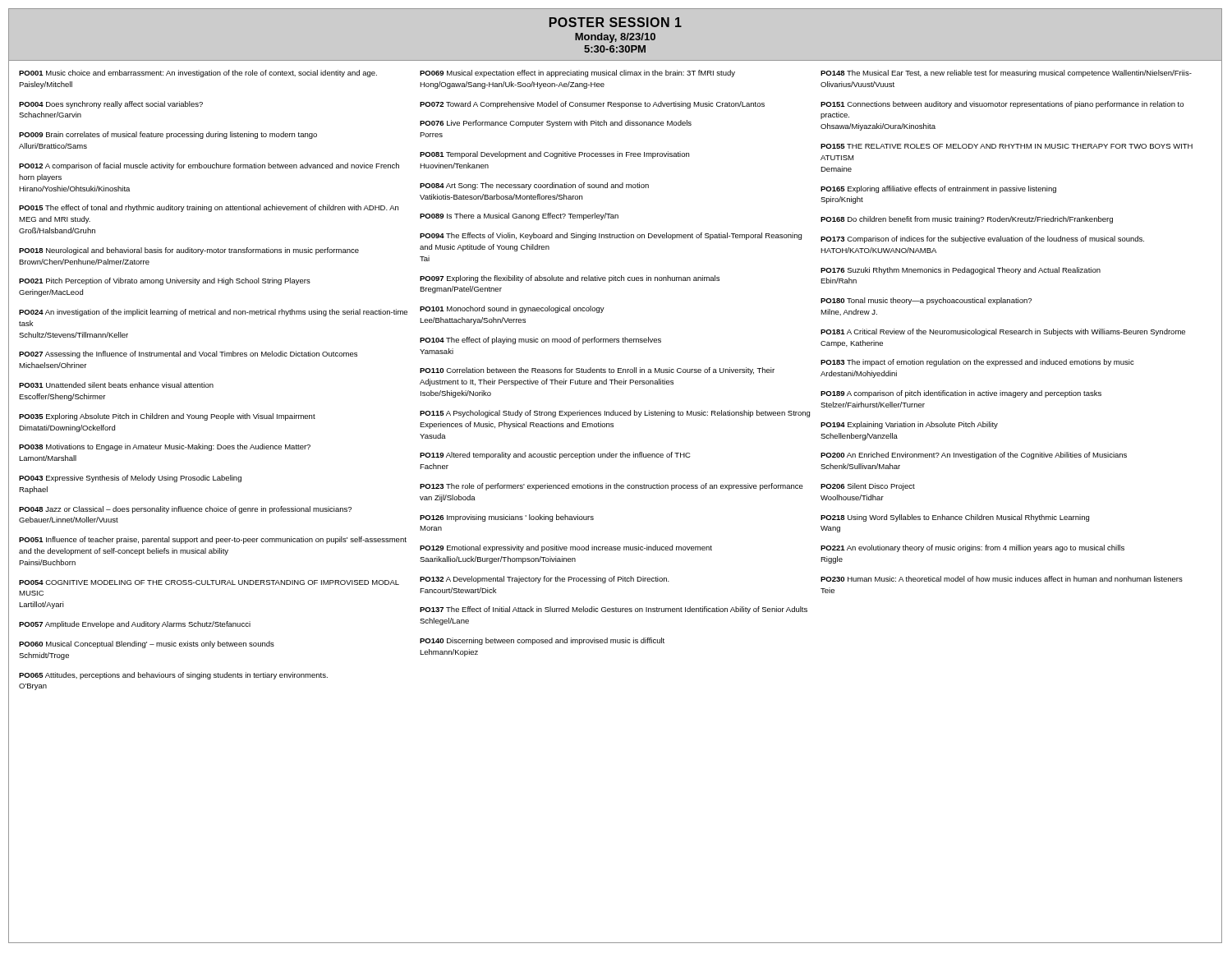Click on the text starting "PO094 The Effects of Violin, Keyboard and Singing"

611,247
